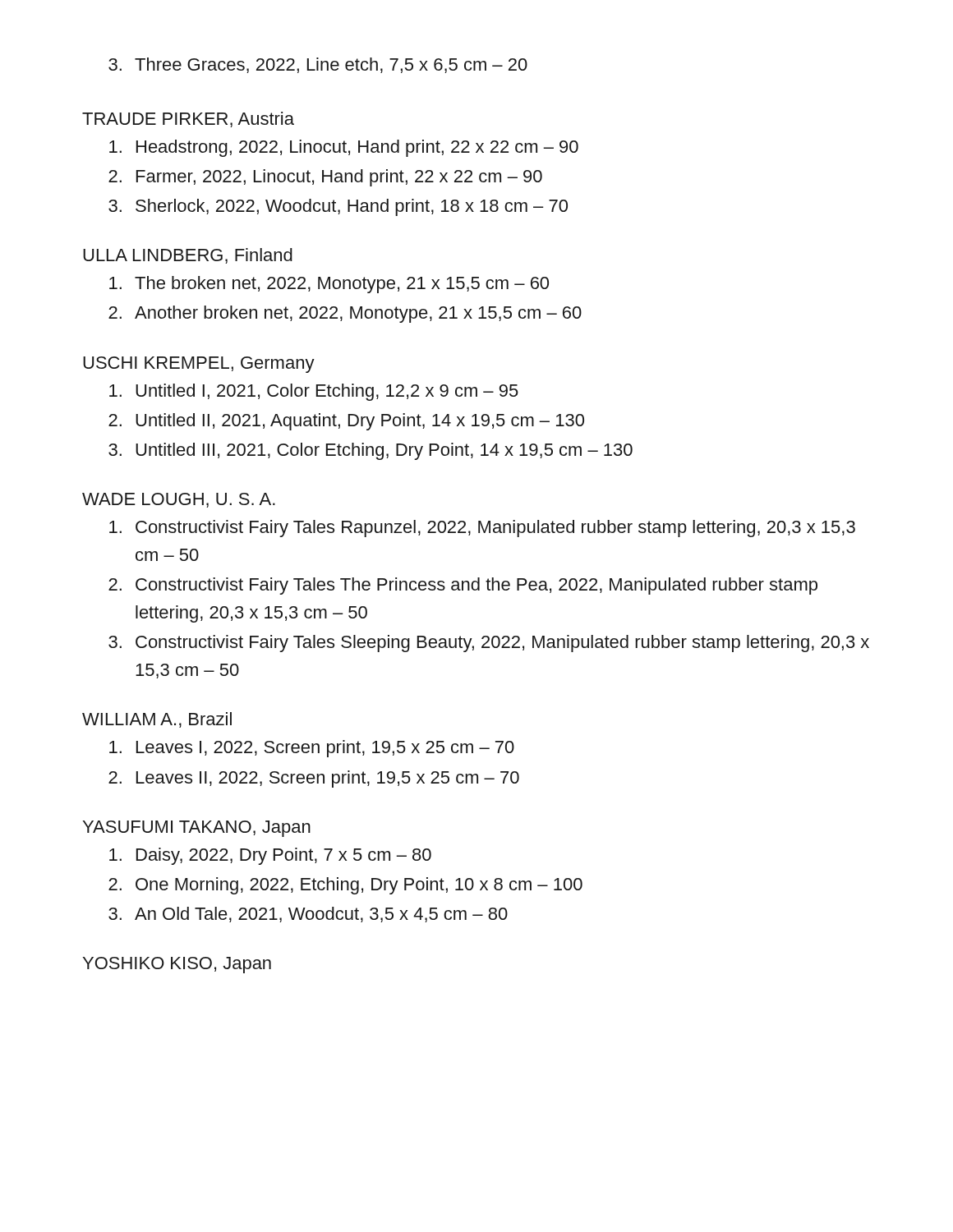The height and width of the screenshot is (1232, 953).
Task: Navigate to the text starting "The broken net, 2022, Monotype,"
Action: [485, 284]
